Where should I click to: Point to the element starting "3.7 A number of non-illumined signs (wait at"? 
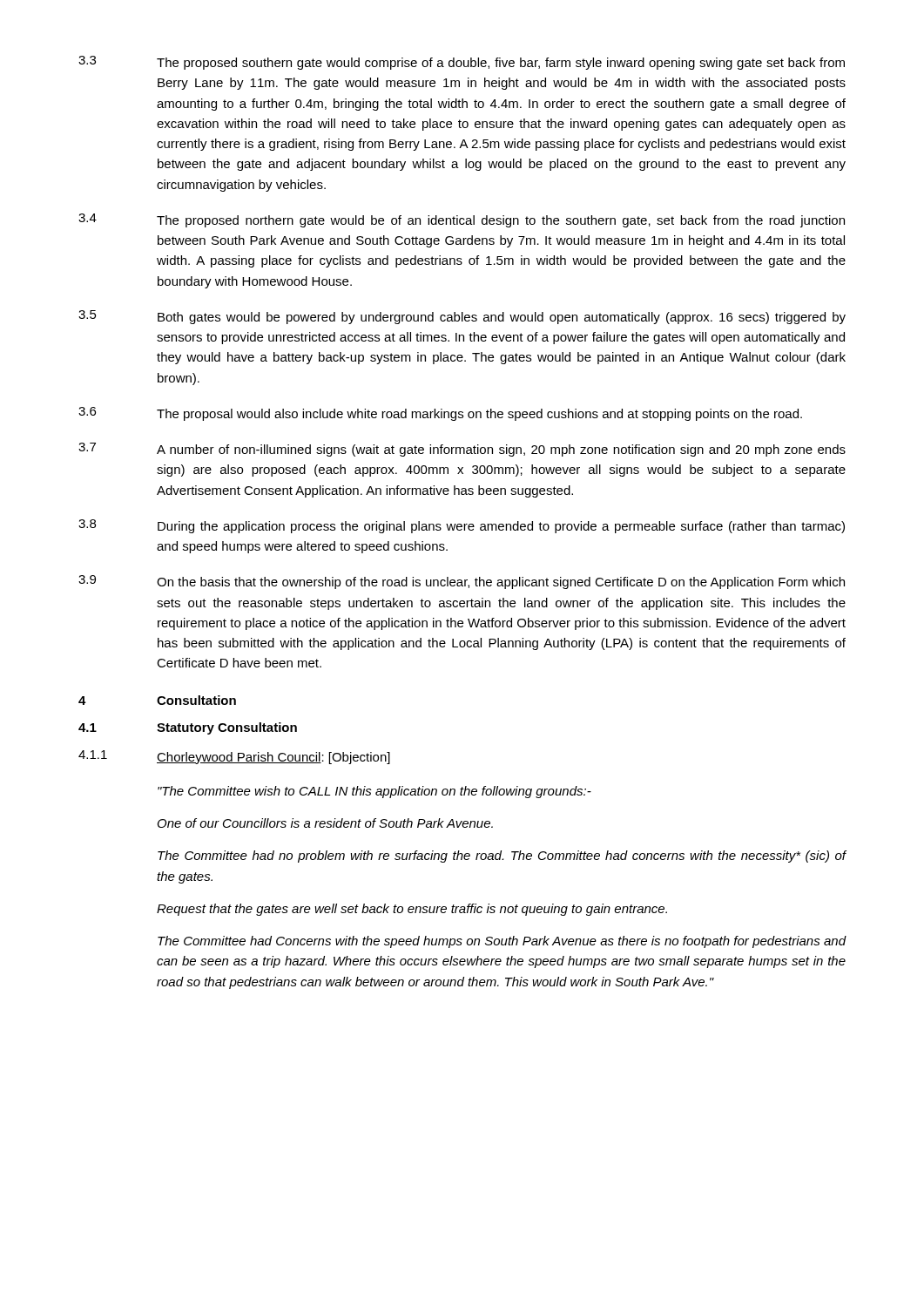click(x=462, y=470)
